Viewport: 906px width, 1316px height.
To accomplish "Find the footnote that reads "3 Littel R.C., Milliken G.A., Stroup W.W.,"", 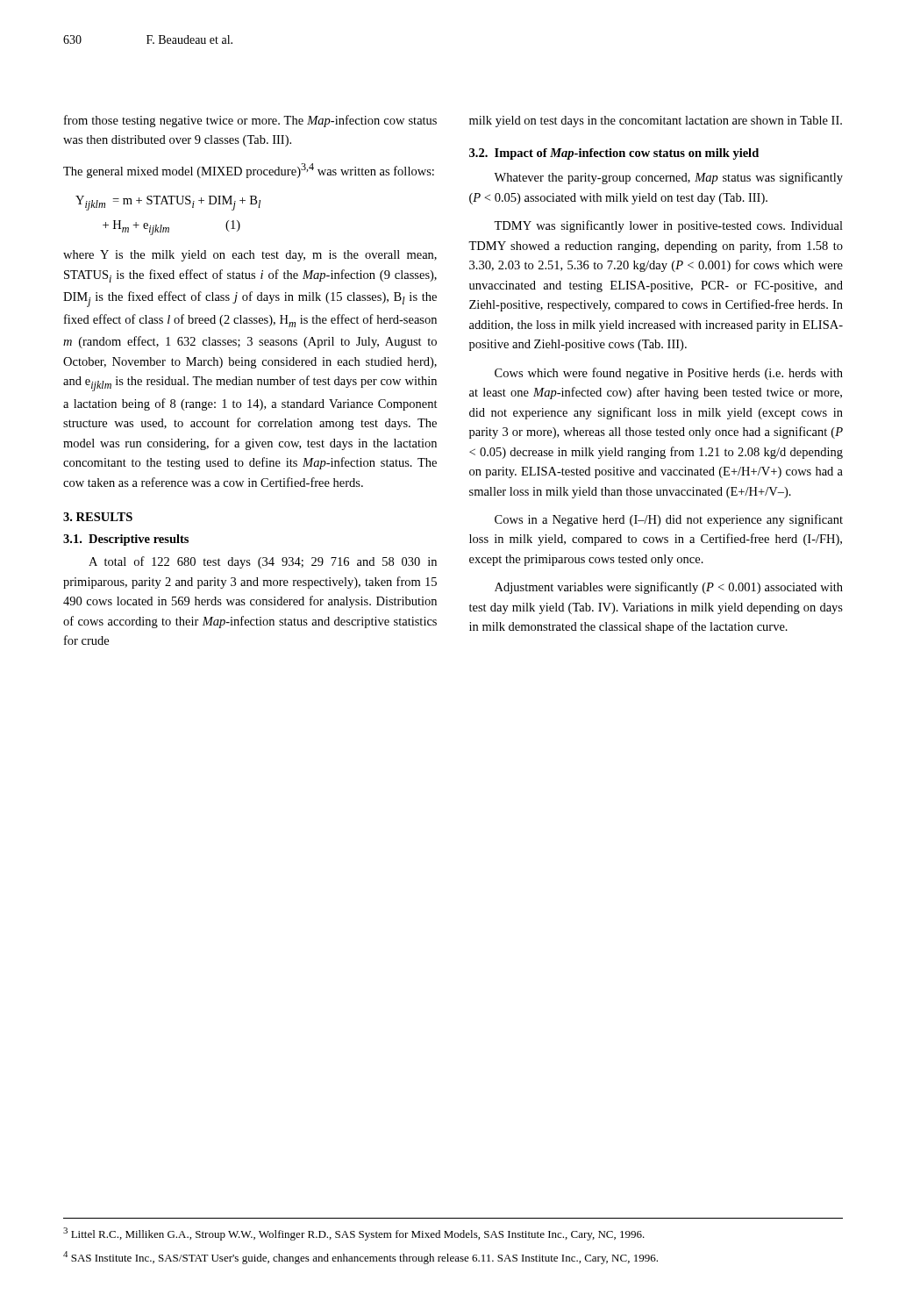I will [x=354, y=1232].
